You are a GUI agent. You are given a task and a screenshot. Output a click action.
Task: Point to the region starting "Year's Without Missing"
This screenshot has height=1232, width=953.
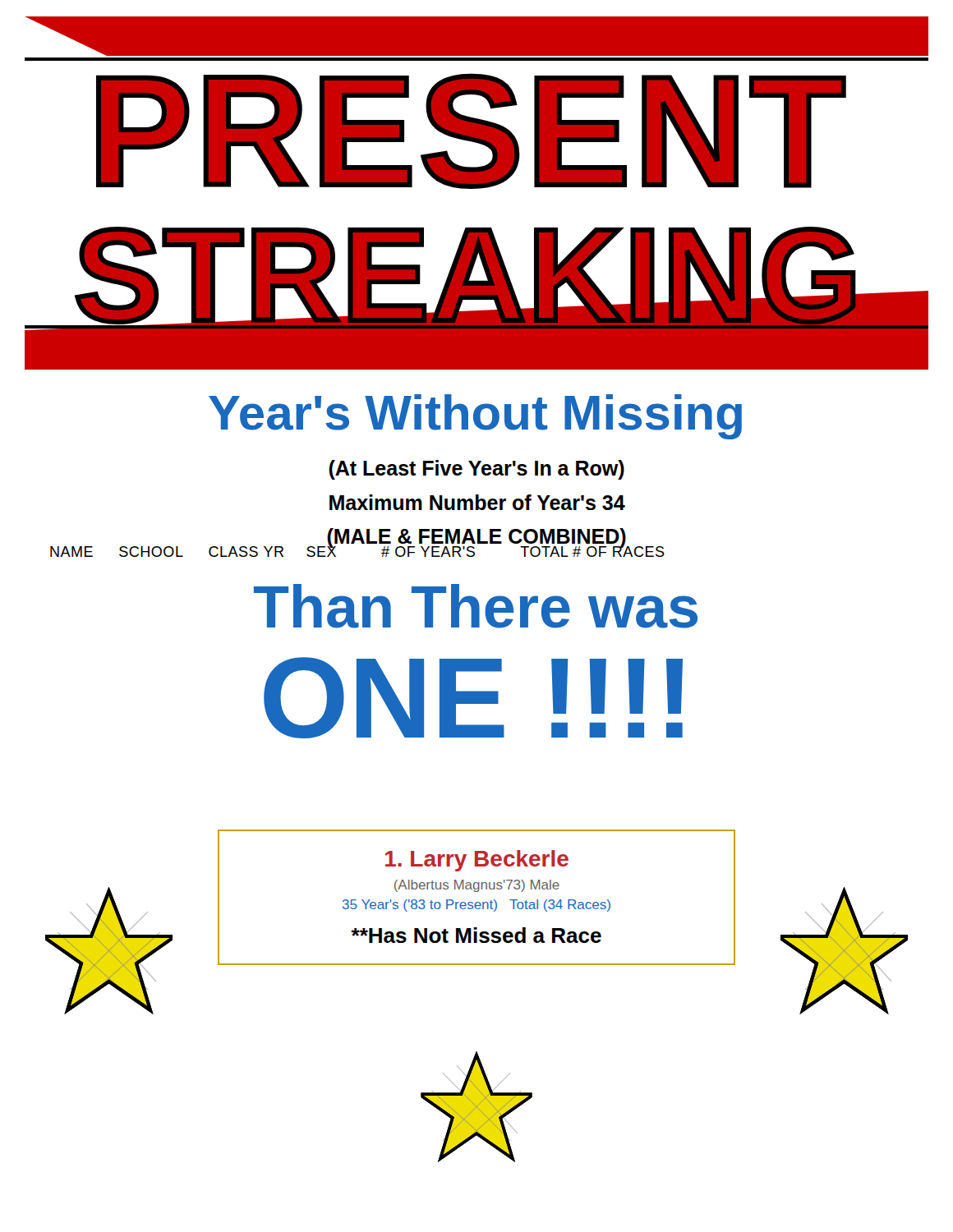point(476,413)
